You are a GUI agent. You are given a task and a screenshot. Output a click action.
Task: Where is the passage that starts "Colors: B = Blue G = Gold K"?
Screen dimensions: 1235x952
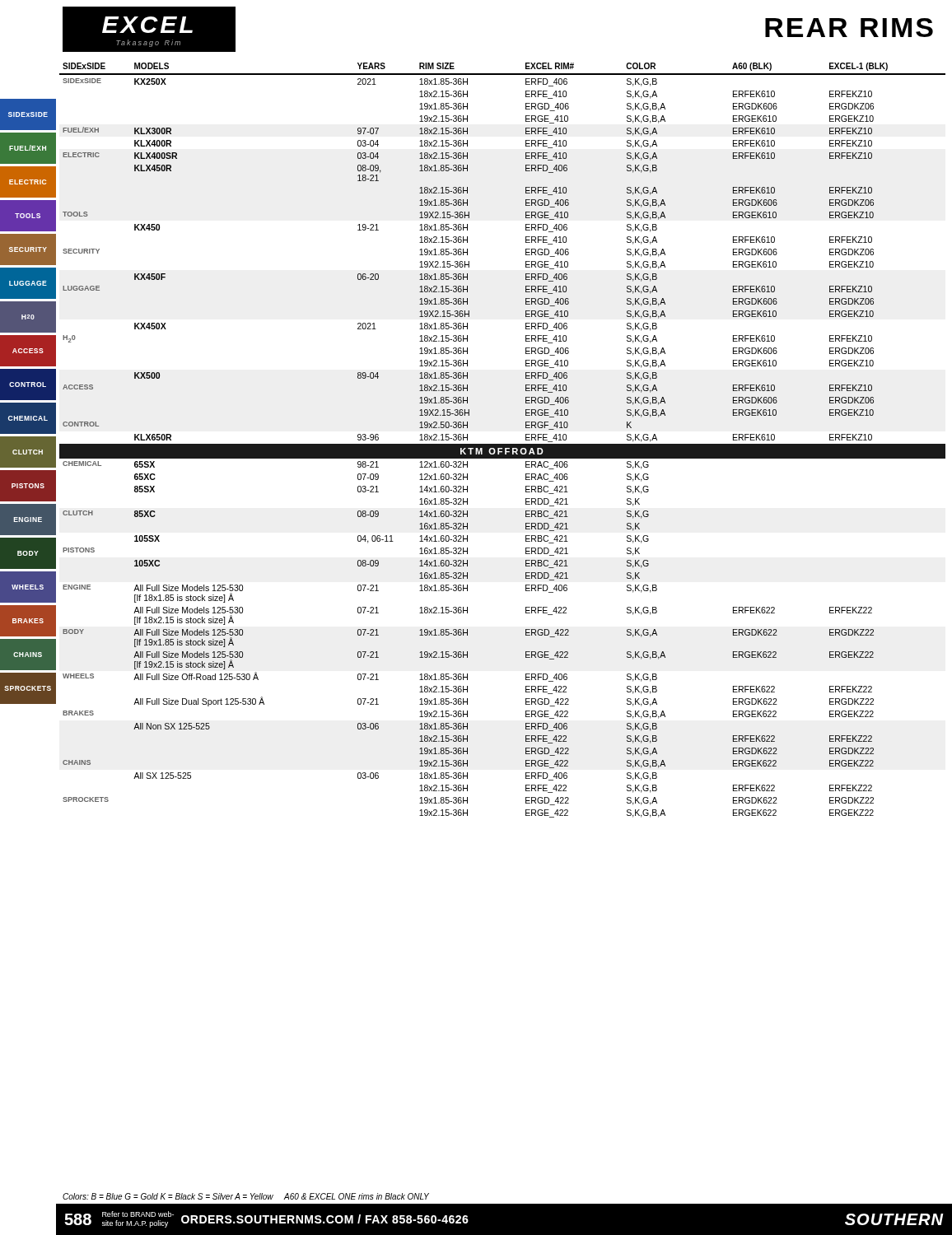tap(246, 1197)
